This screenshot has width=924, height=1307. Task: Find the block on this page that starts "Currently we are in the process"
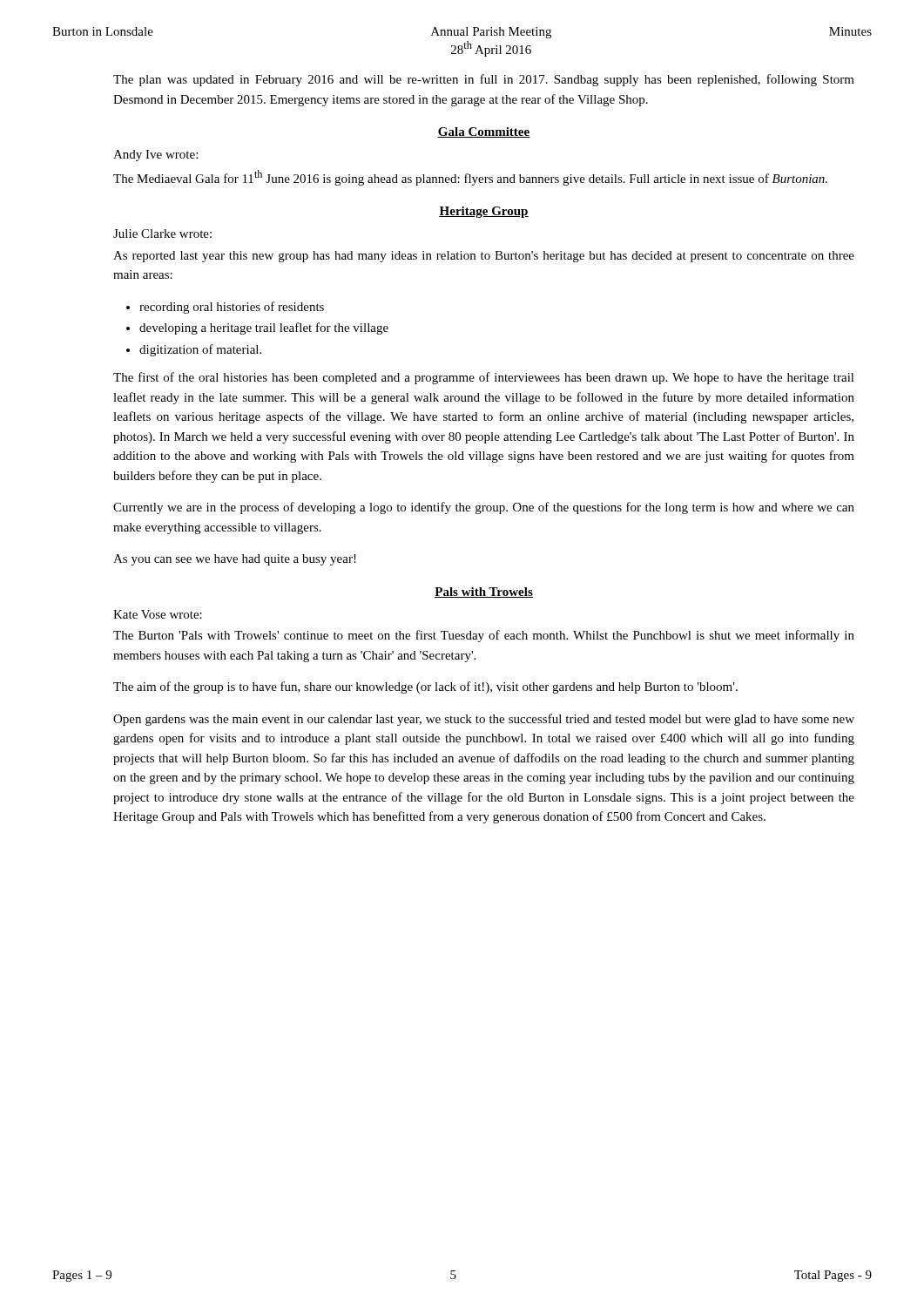[484, 517]
